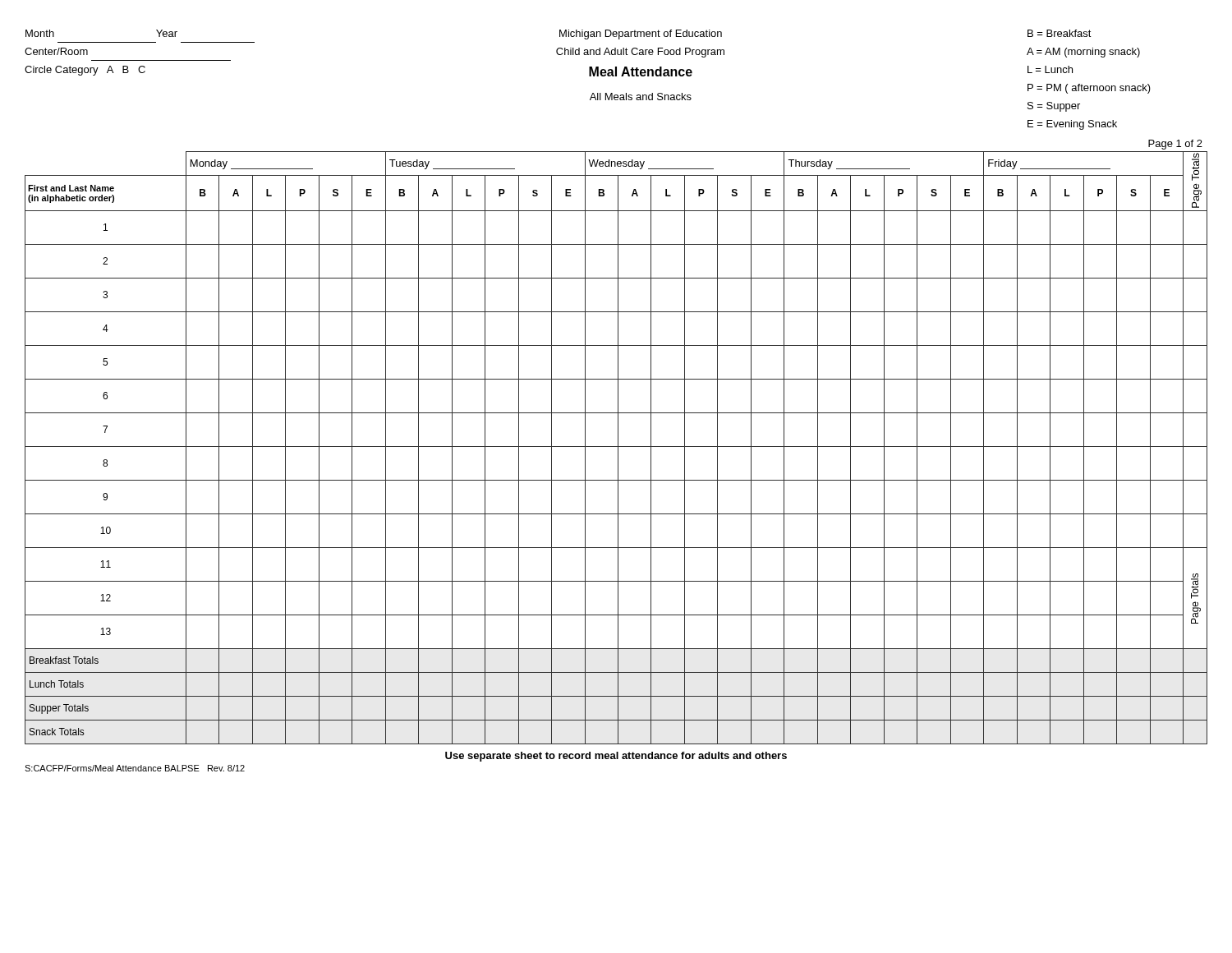Find the element starting "Michigan Department of EducationChild"
This screenshot has height=953, width=1232.
coord(640,42)
